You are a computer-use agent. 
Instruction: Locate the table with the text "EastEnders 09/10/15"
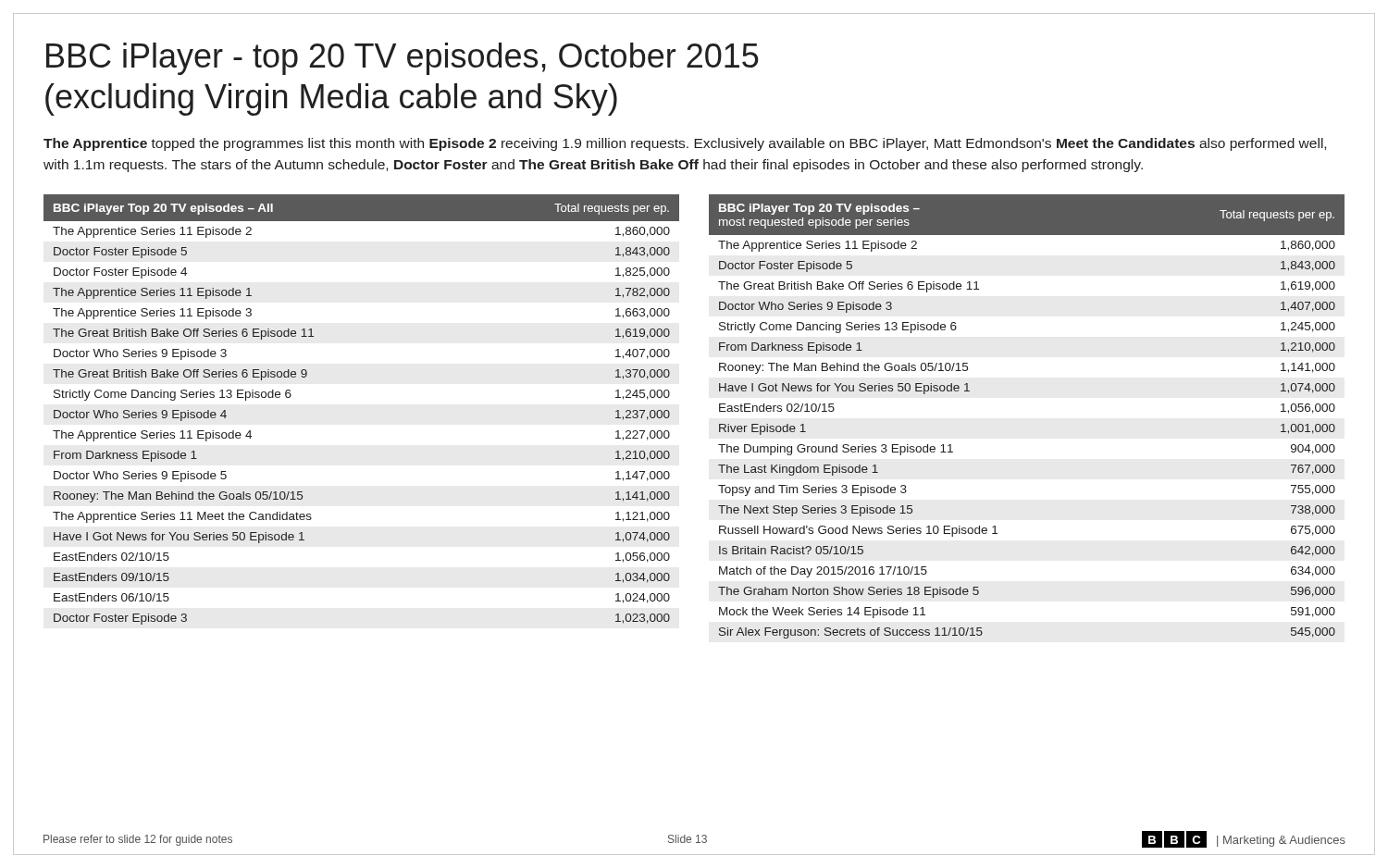pyautogui.click(x=361, y=411)
